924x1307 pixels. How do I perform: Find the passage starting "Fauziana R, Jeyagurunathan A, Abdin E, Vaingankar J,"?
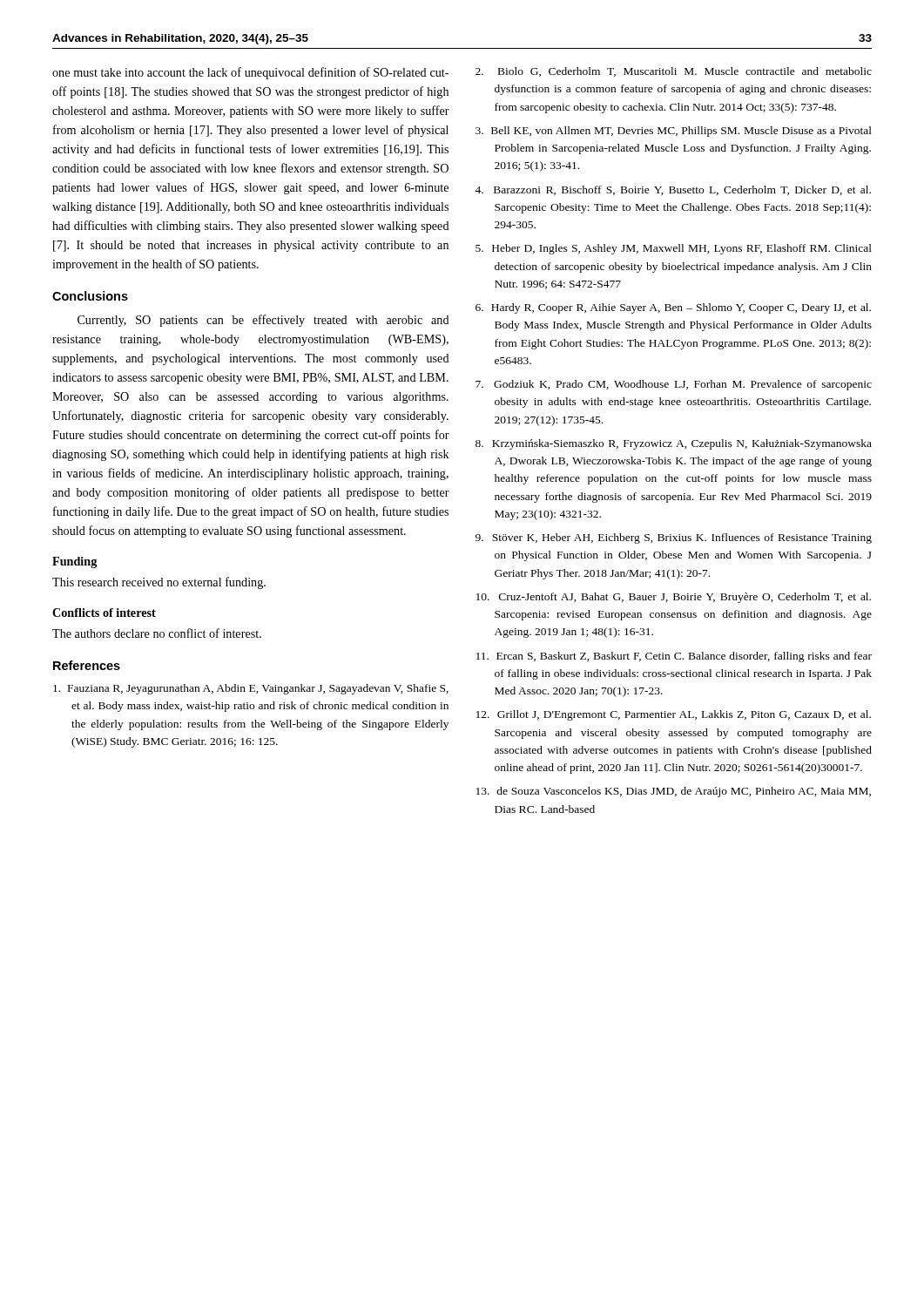(251, 714)
